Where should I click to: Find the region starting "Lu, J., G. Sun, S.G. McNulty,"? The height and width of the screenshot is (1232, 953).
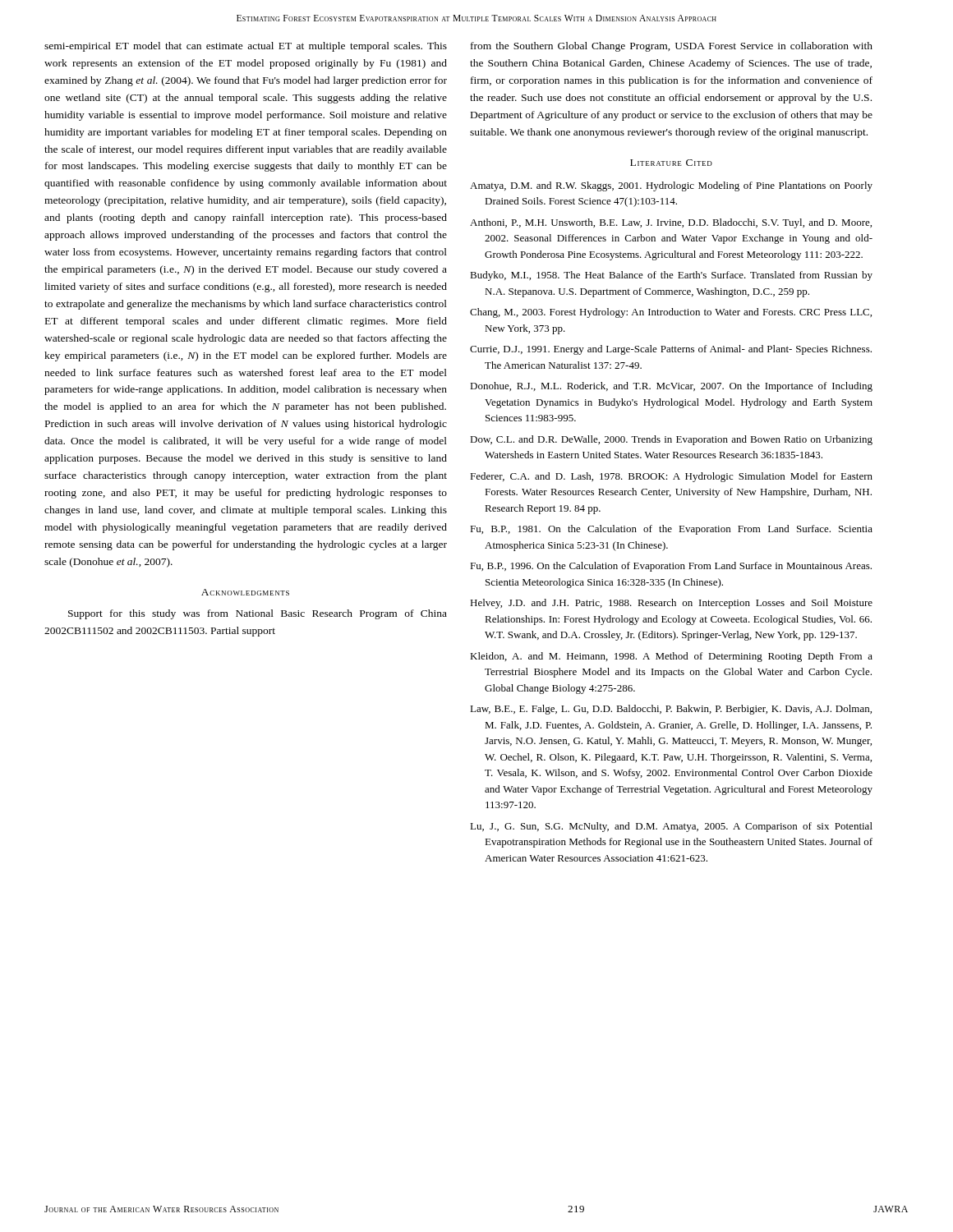(x=671, y=841)
